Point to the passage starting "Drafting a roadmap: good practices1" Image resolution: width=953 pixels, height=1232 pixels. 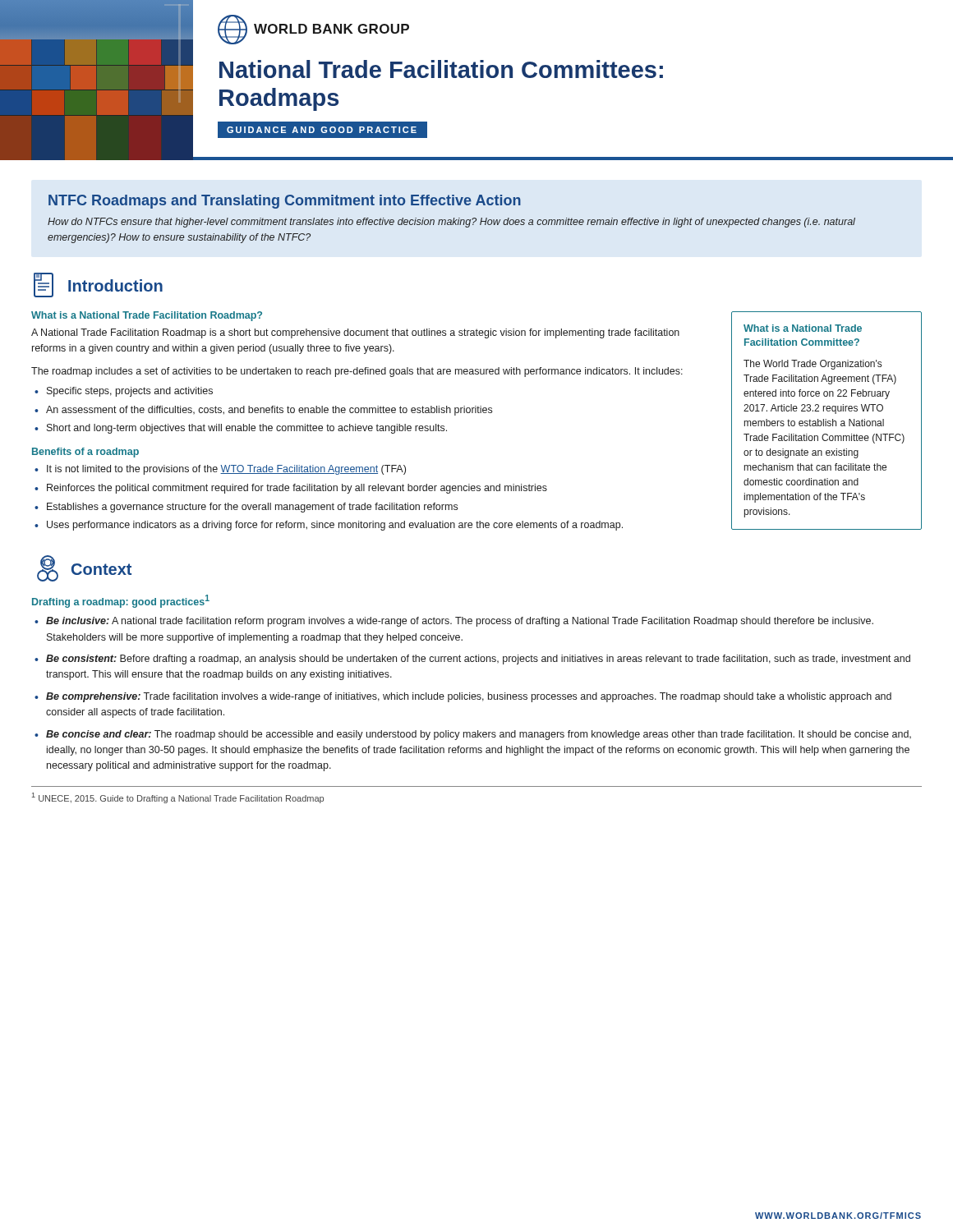[120, 601]
